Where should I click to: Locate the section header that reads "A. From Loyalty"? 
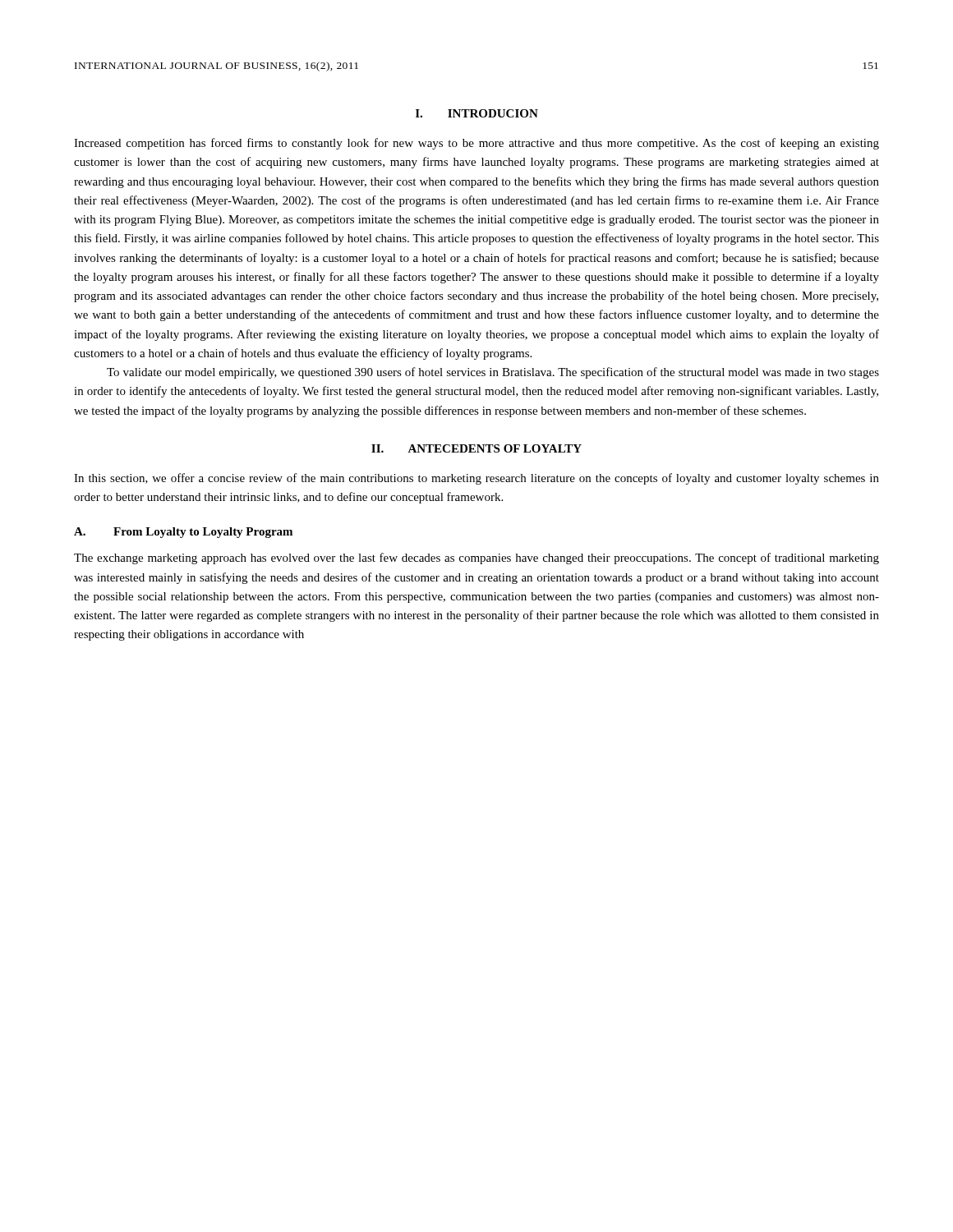pyautogui.click(x=183, y=533)
